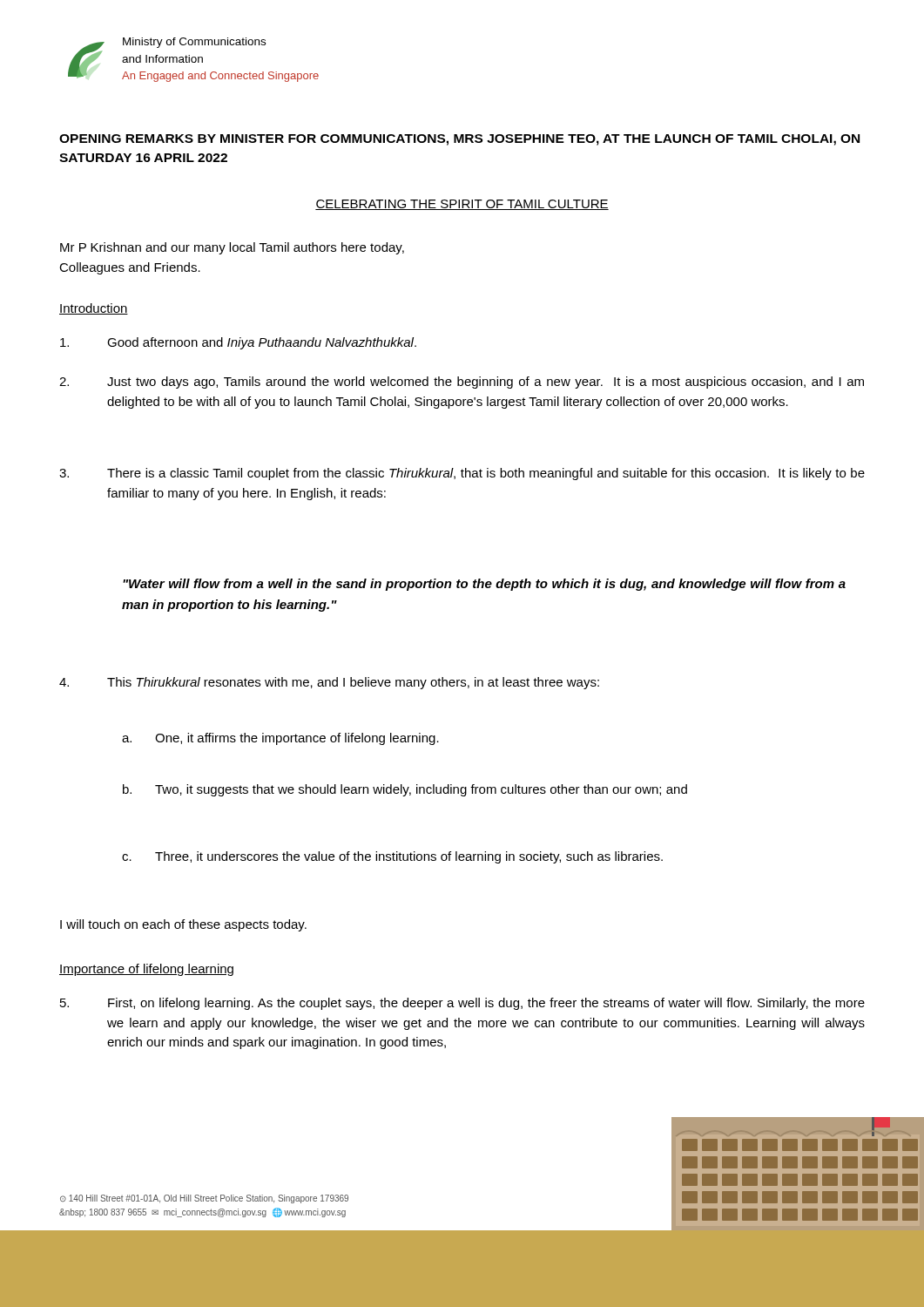This screenshot has height=1307, width=924.
Task: Find the text block starting "c. Three, it"
Action: tap(493, 857)
